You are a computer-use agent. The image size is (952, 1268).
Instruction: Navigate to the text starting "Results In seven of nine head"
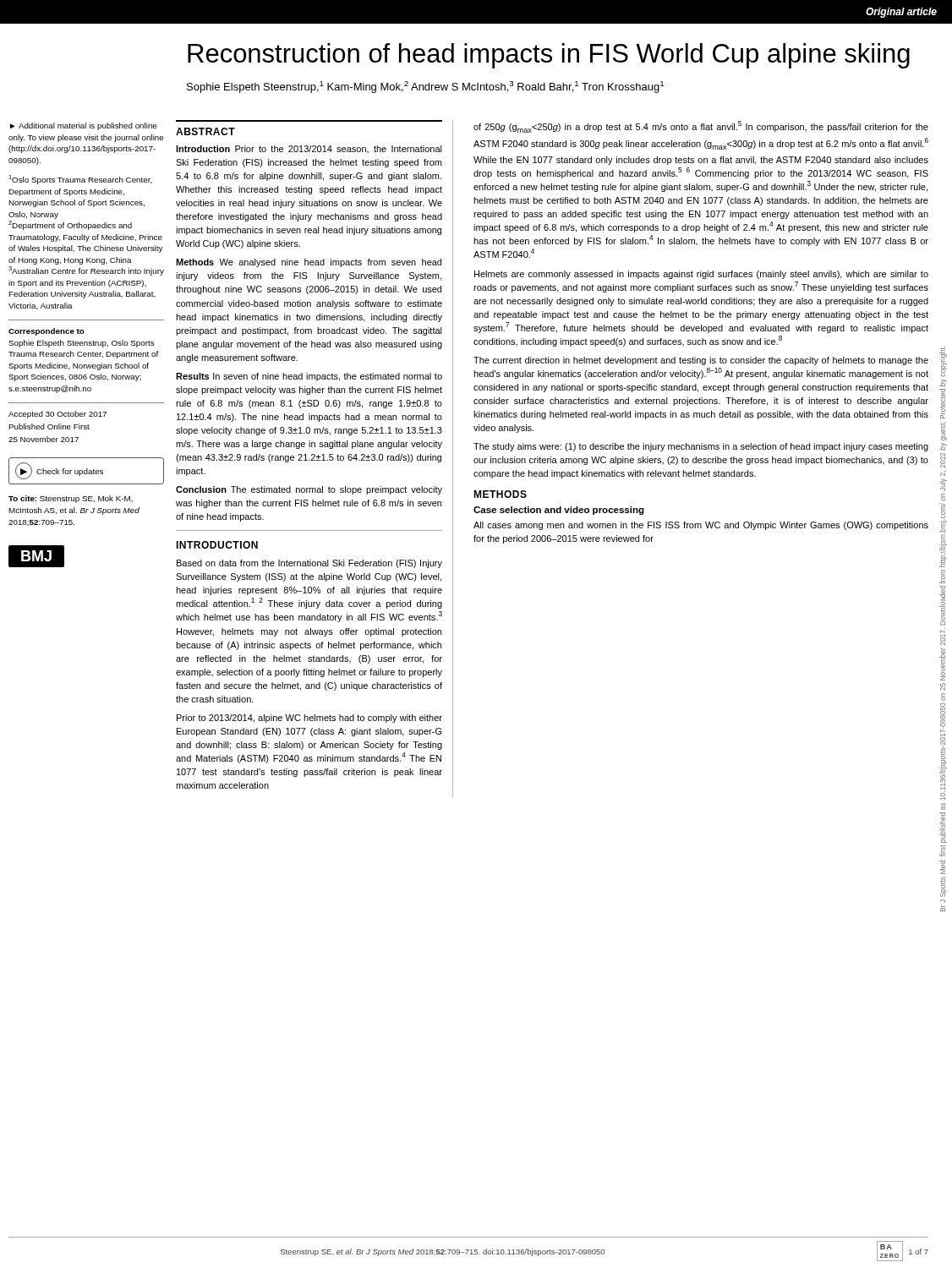(x=309, y=423)
